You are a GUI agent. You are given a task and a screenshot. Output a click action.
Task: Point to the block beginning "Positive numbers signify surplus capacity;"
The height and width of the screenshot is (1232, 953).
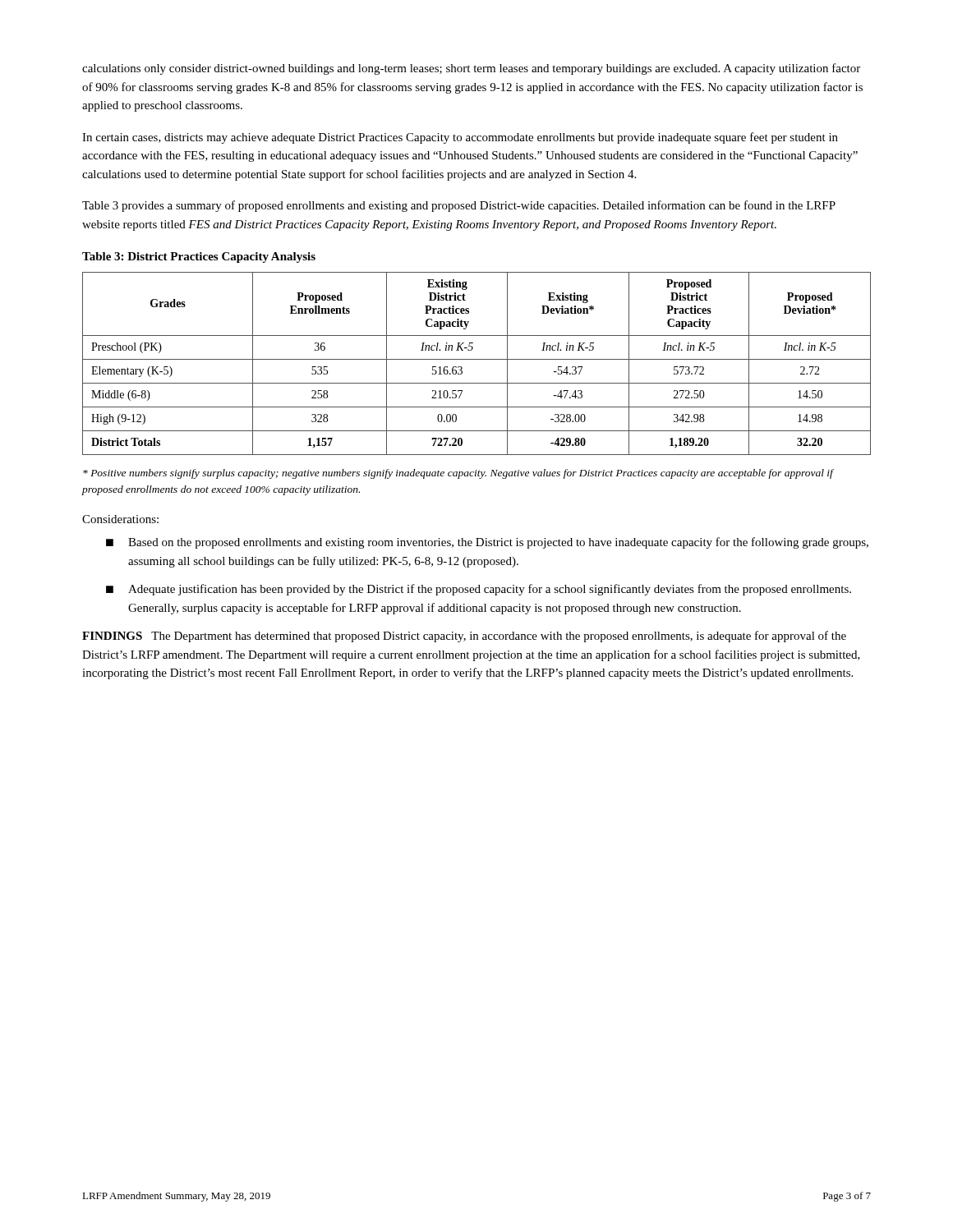(x=458, y=481)
